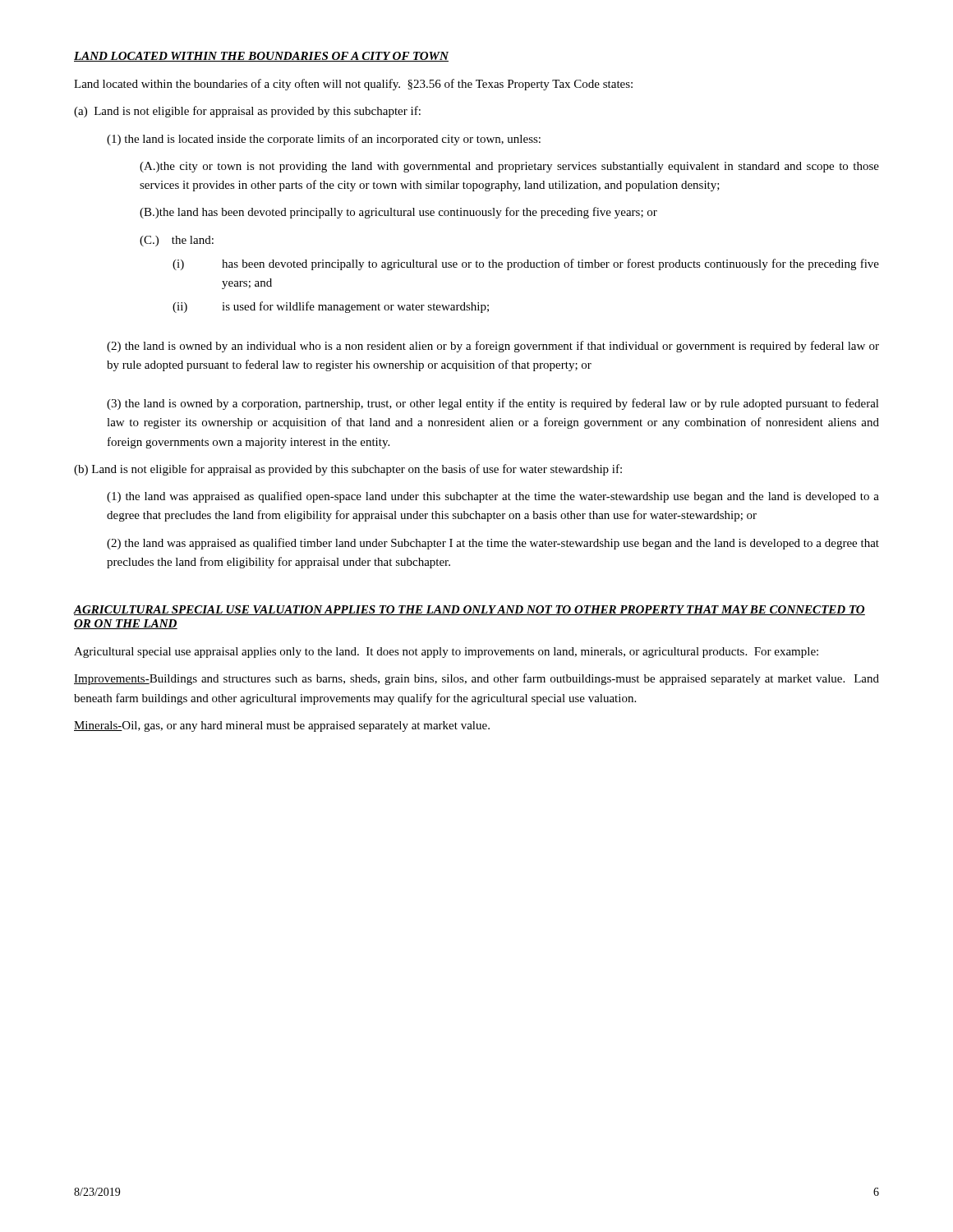Screen dimensions: 1232x953
Task: Locate the text block containing "(1) the land was"
Action: [x=493, y=506]
